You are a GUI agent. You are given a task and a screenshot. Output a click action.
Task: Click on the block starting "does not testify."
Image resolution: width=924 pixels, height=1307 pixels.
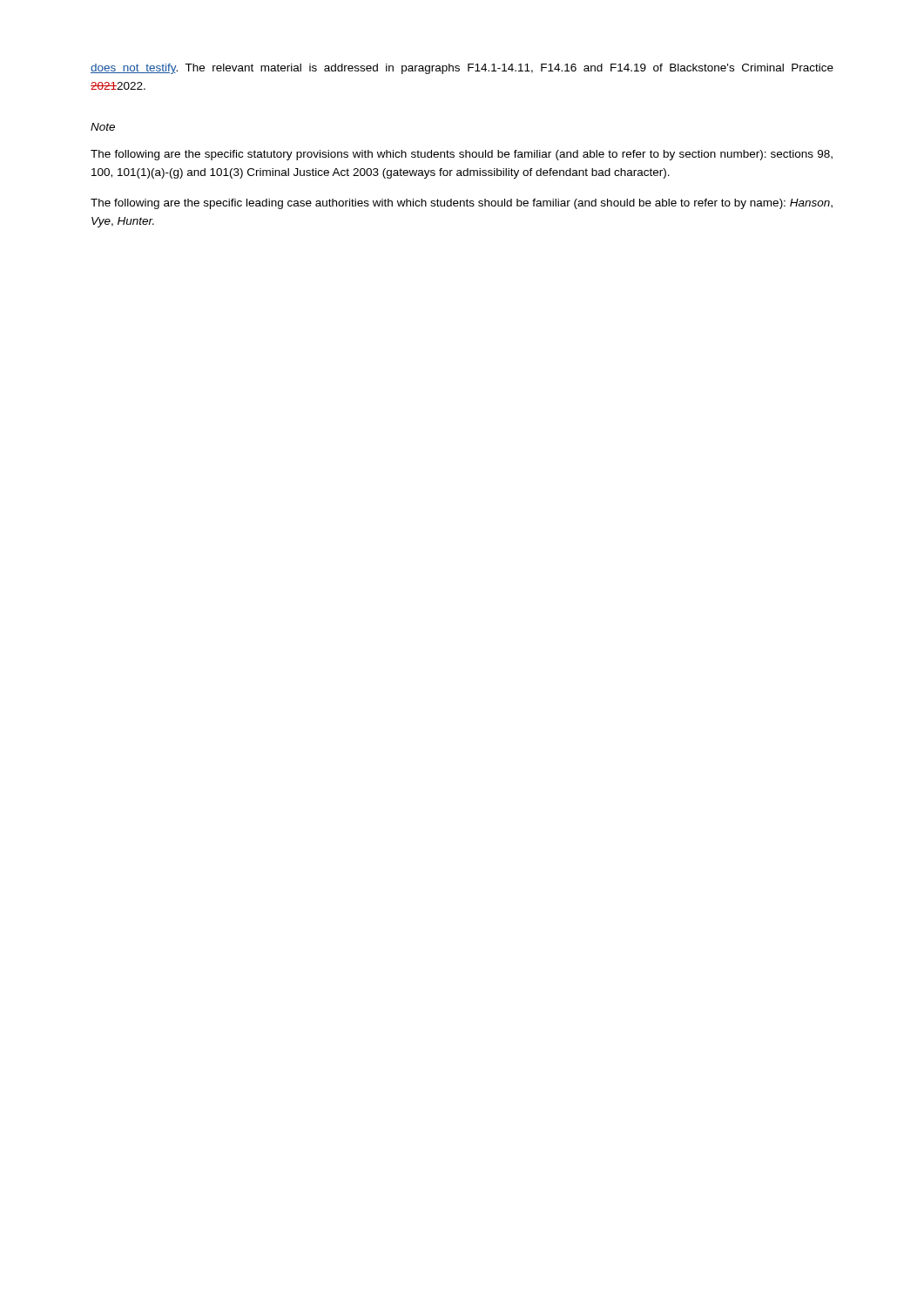point(462,77)
